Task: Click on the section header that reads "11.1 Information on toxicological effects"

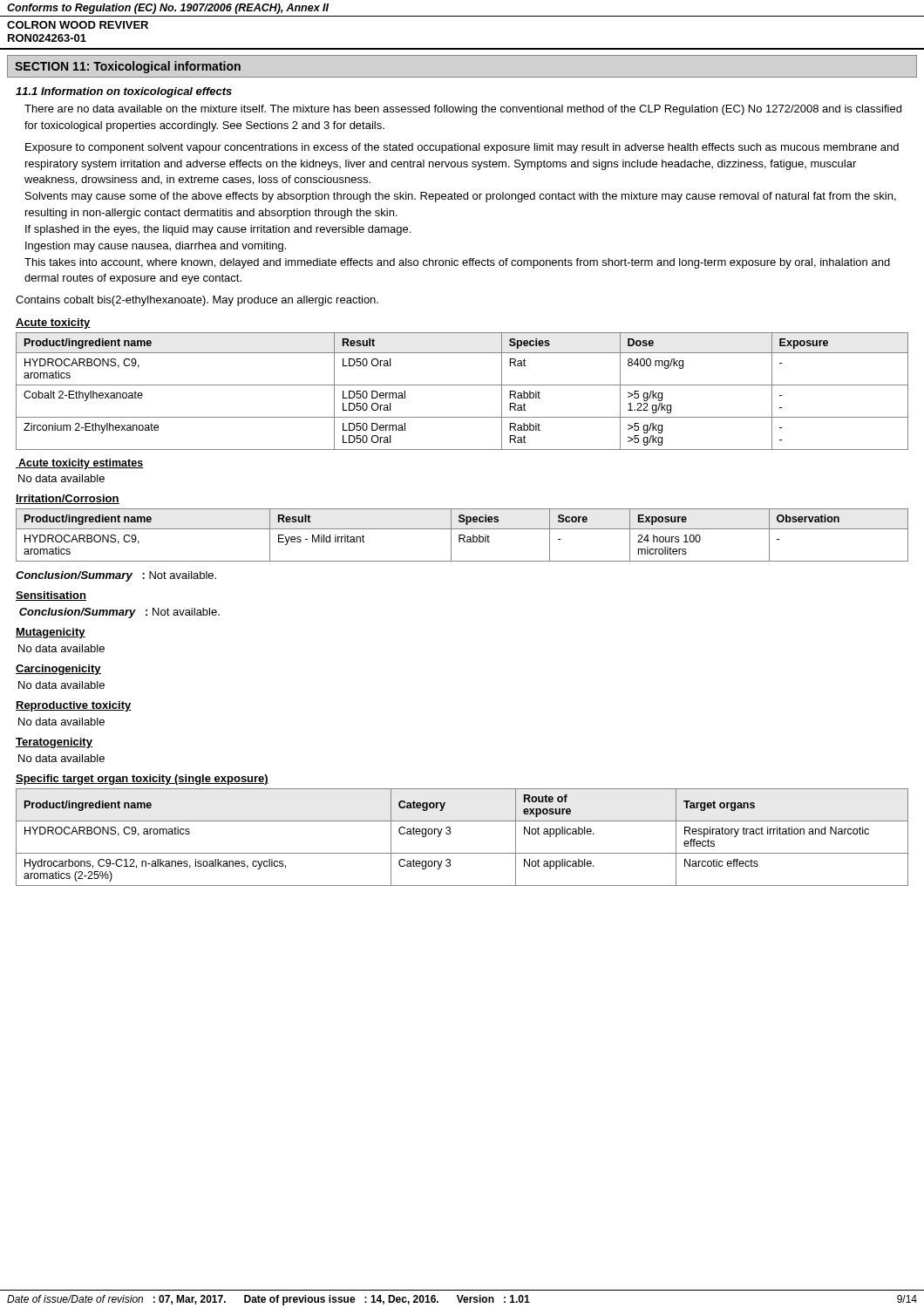Action: pos(124,91)
